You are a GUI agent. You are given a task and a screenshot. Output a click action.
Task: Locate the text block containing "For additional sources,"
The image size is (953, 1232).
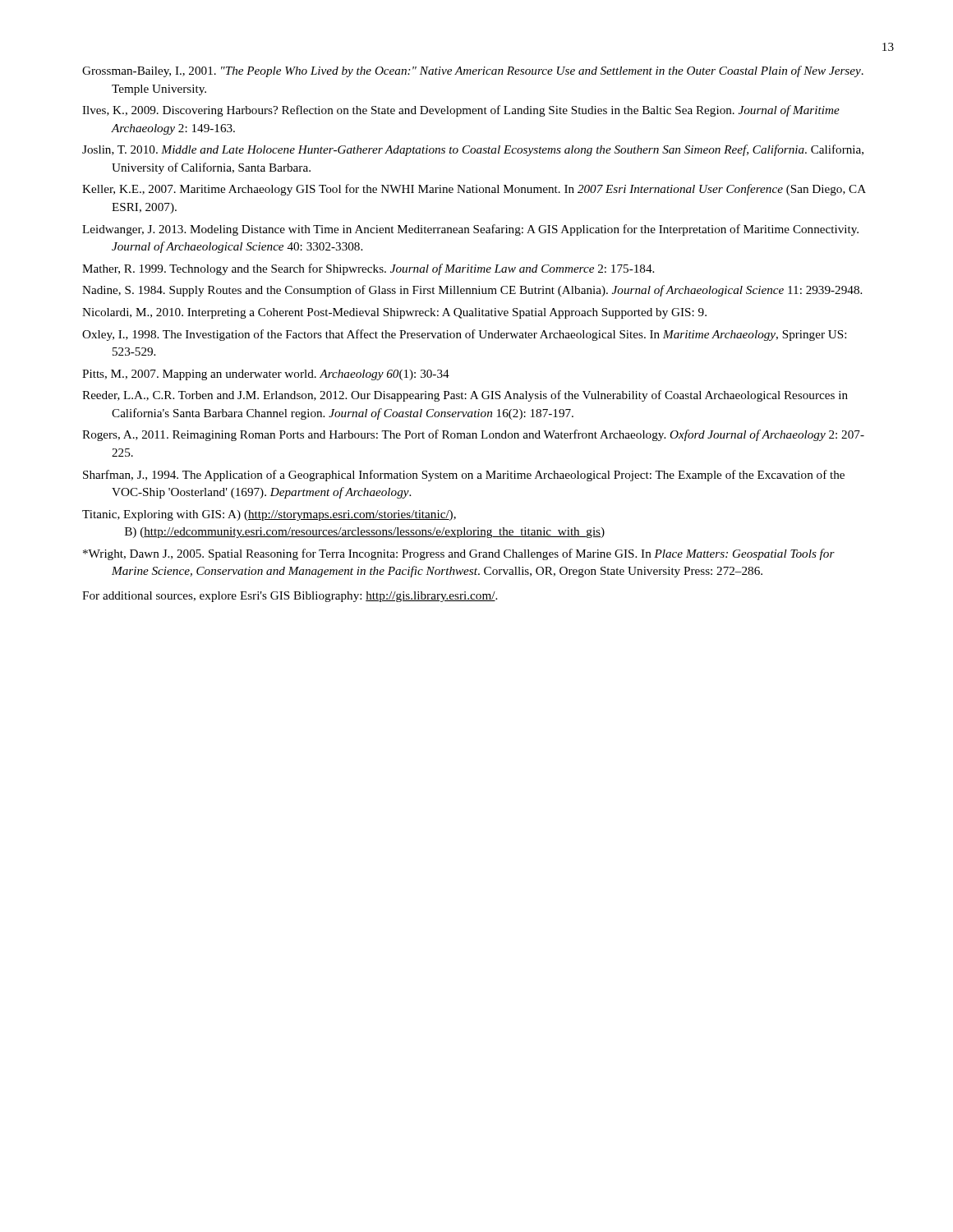coord(290,595)
